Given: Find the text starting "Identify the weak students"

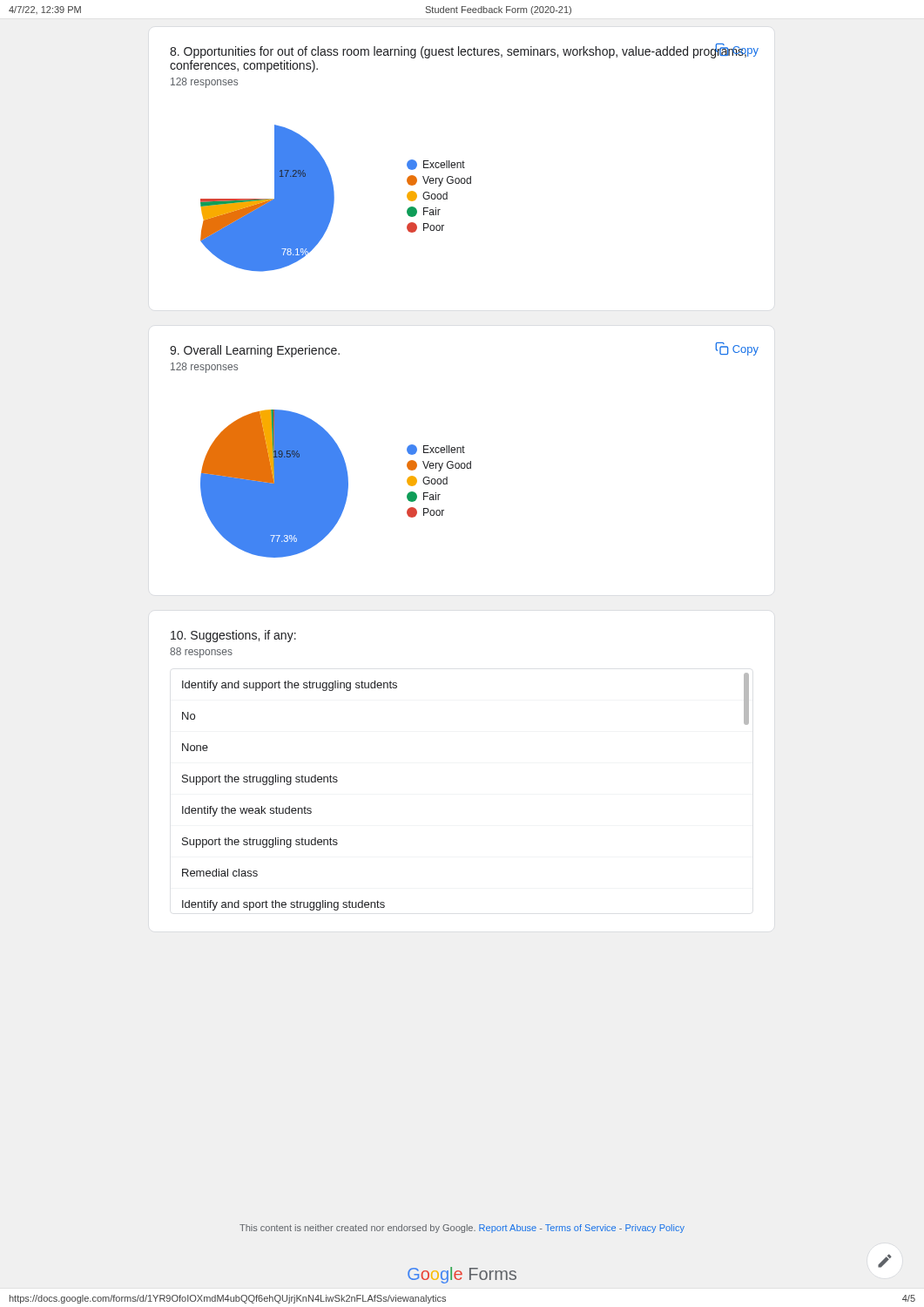Looking at the screenshot, I should click(247, 810).
